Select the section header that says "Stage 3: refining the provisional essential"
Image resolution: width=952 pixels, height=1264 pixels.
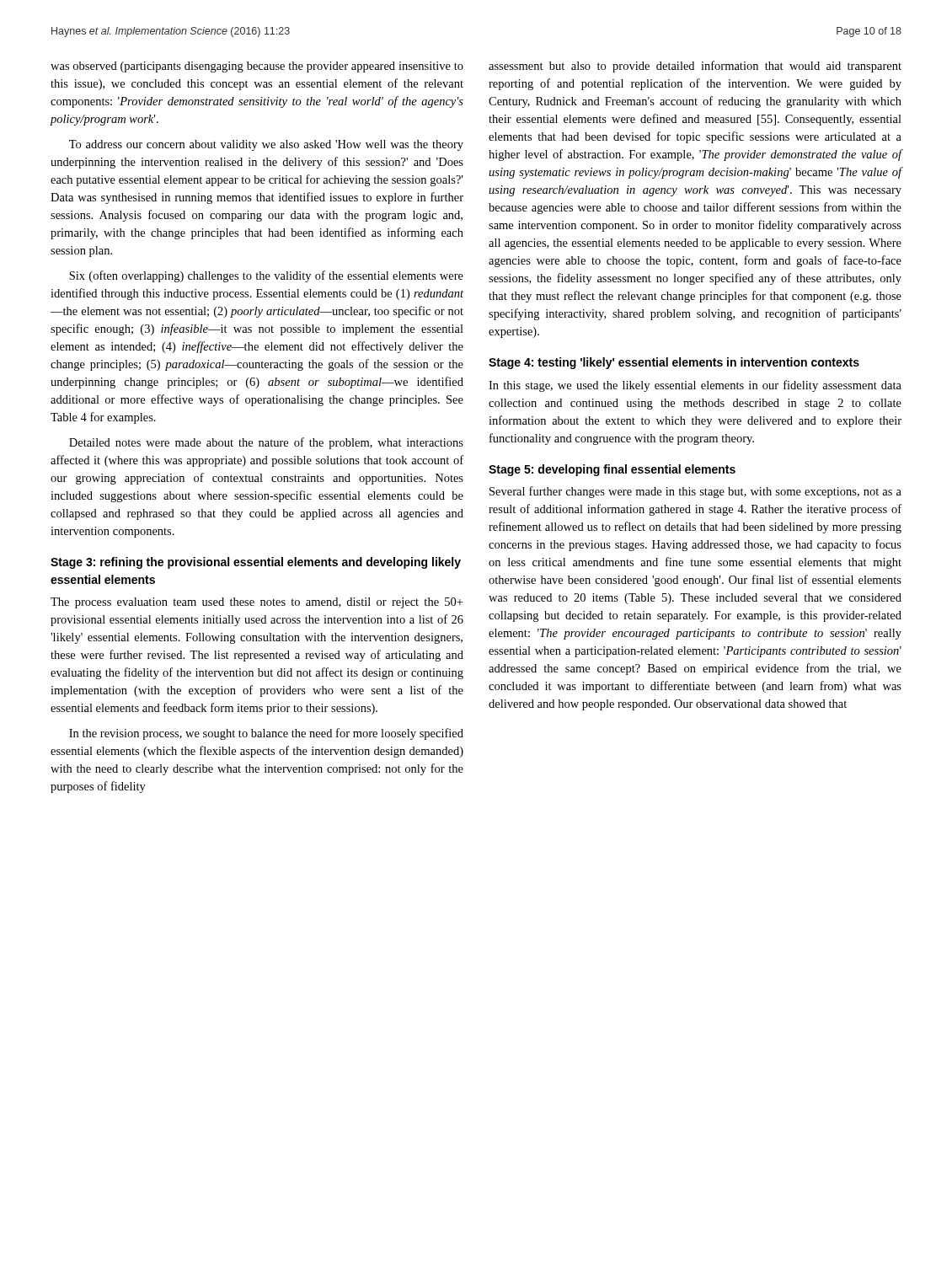click(x=257, y=571)
